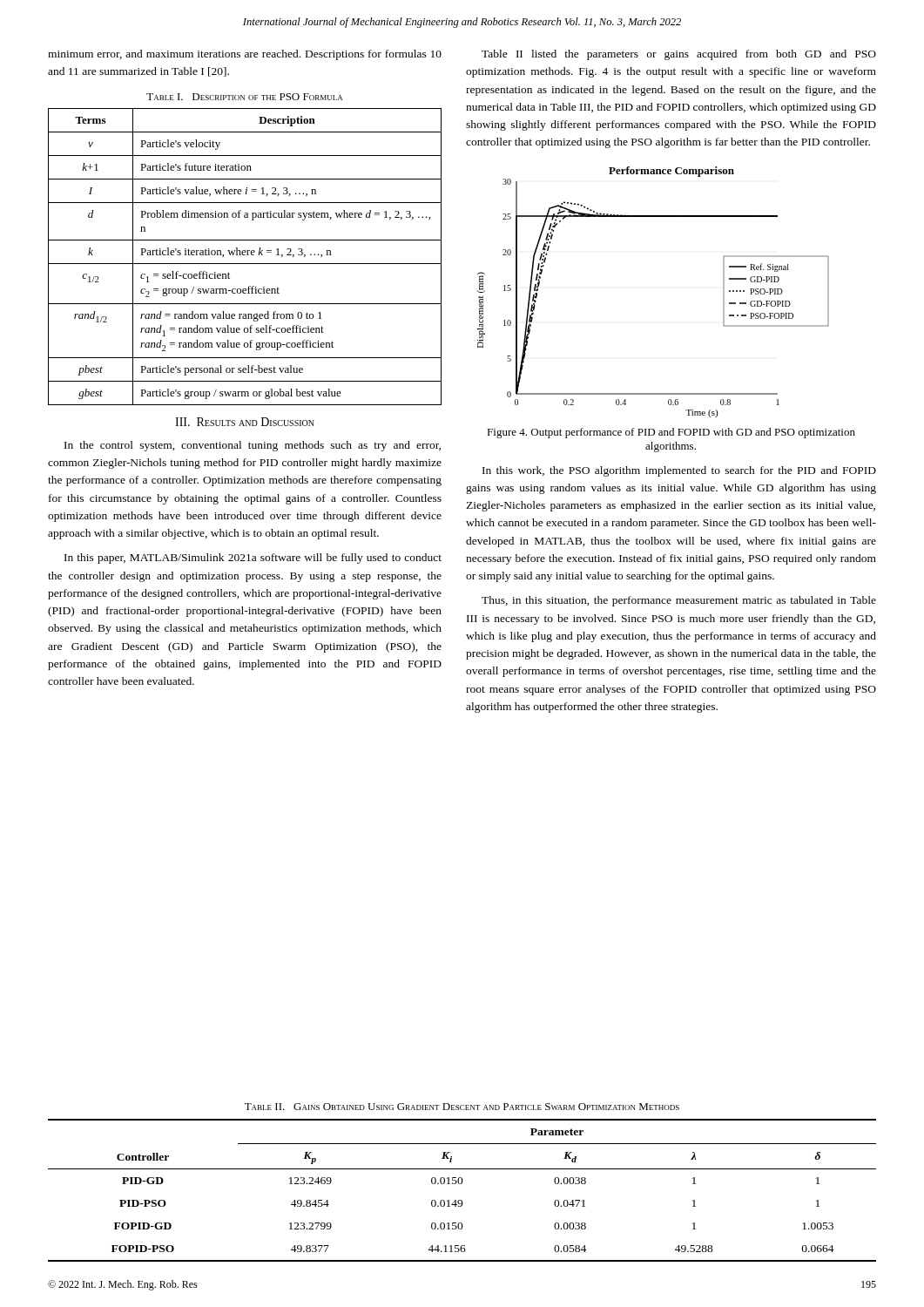Find the table that mentions "c 1/2"
The image size is (924, 1307).
(245, 256)
